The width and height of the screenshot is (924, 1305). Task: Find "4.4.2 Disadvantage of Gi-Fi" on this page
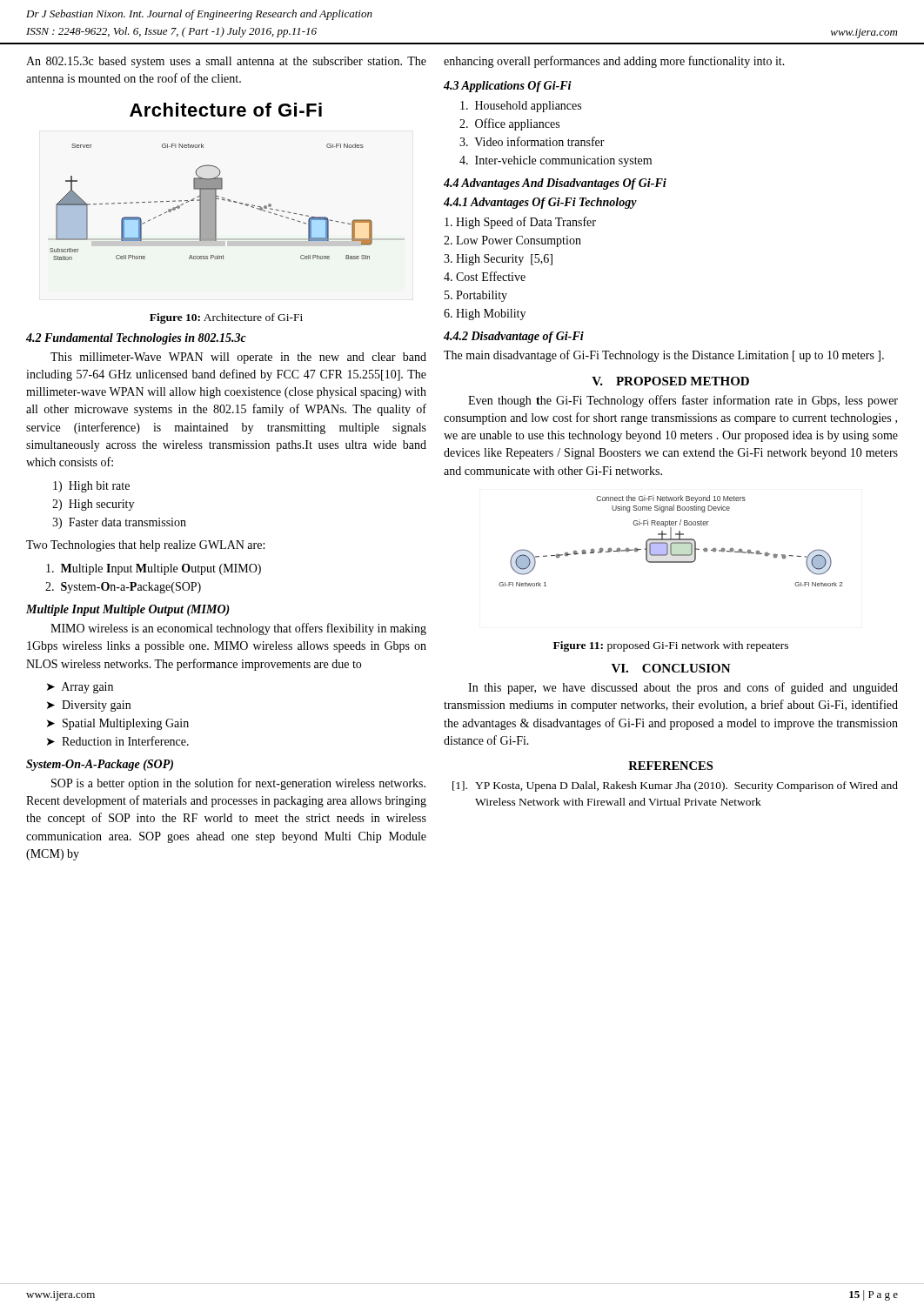(x=514, y=337)
